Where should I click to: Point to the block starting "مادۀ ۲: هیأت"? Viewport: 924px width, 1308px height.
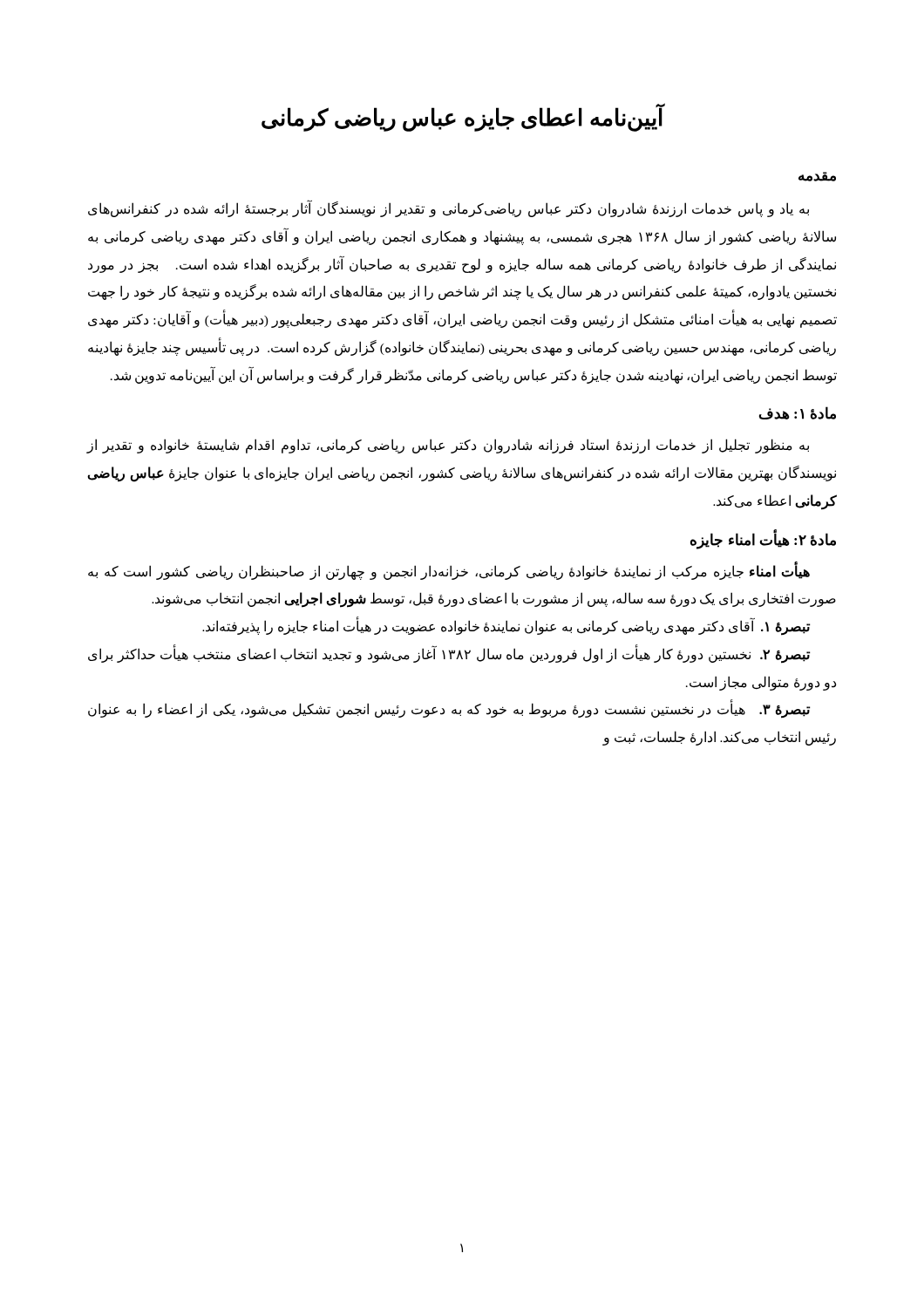[763, 540]
